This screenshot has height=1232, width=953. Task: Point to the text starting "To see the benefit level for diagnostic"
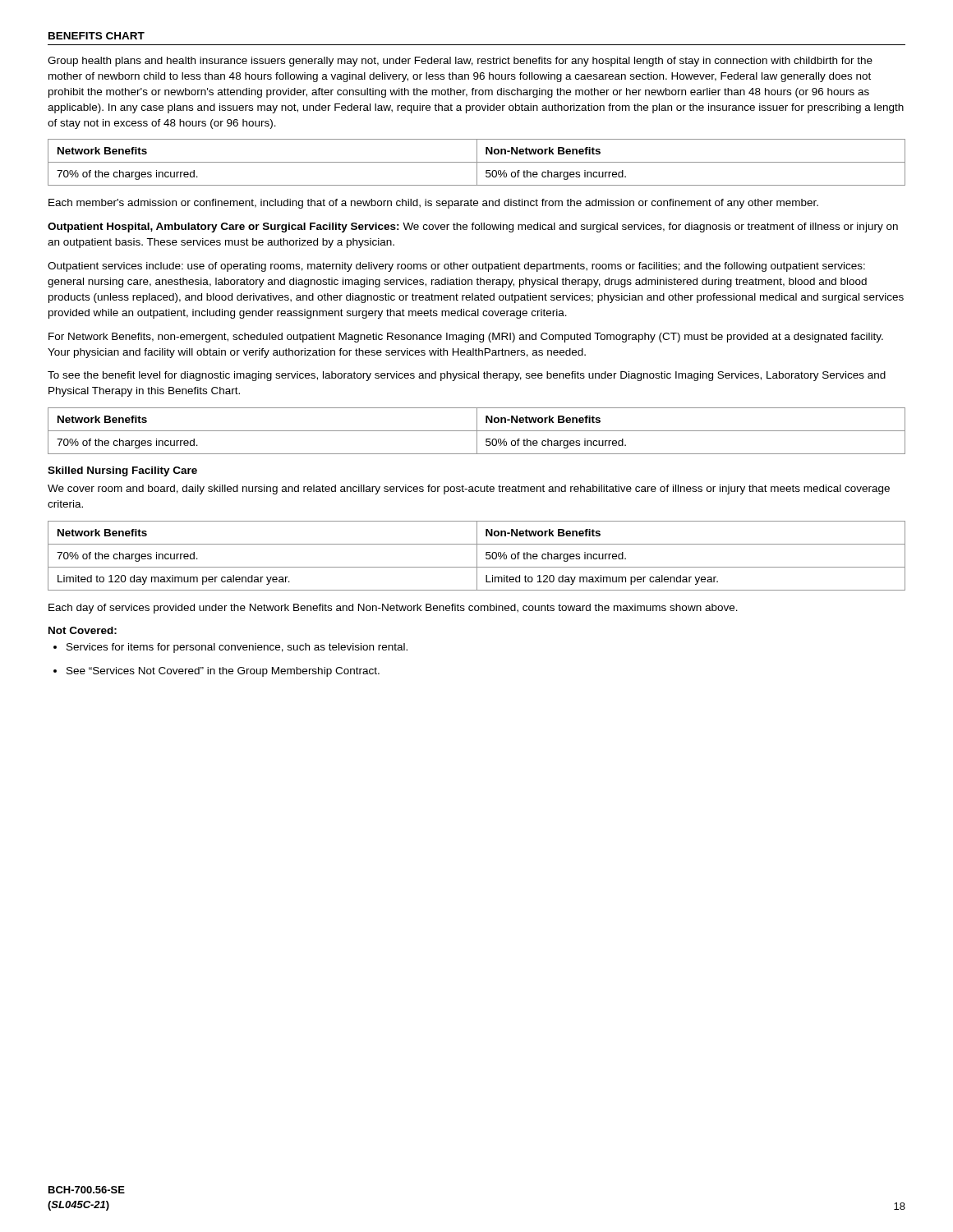pyautogui.click(x=476, y=384)
